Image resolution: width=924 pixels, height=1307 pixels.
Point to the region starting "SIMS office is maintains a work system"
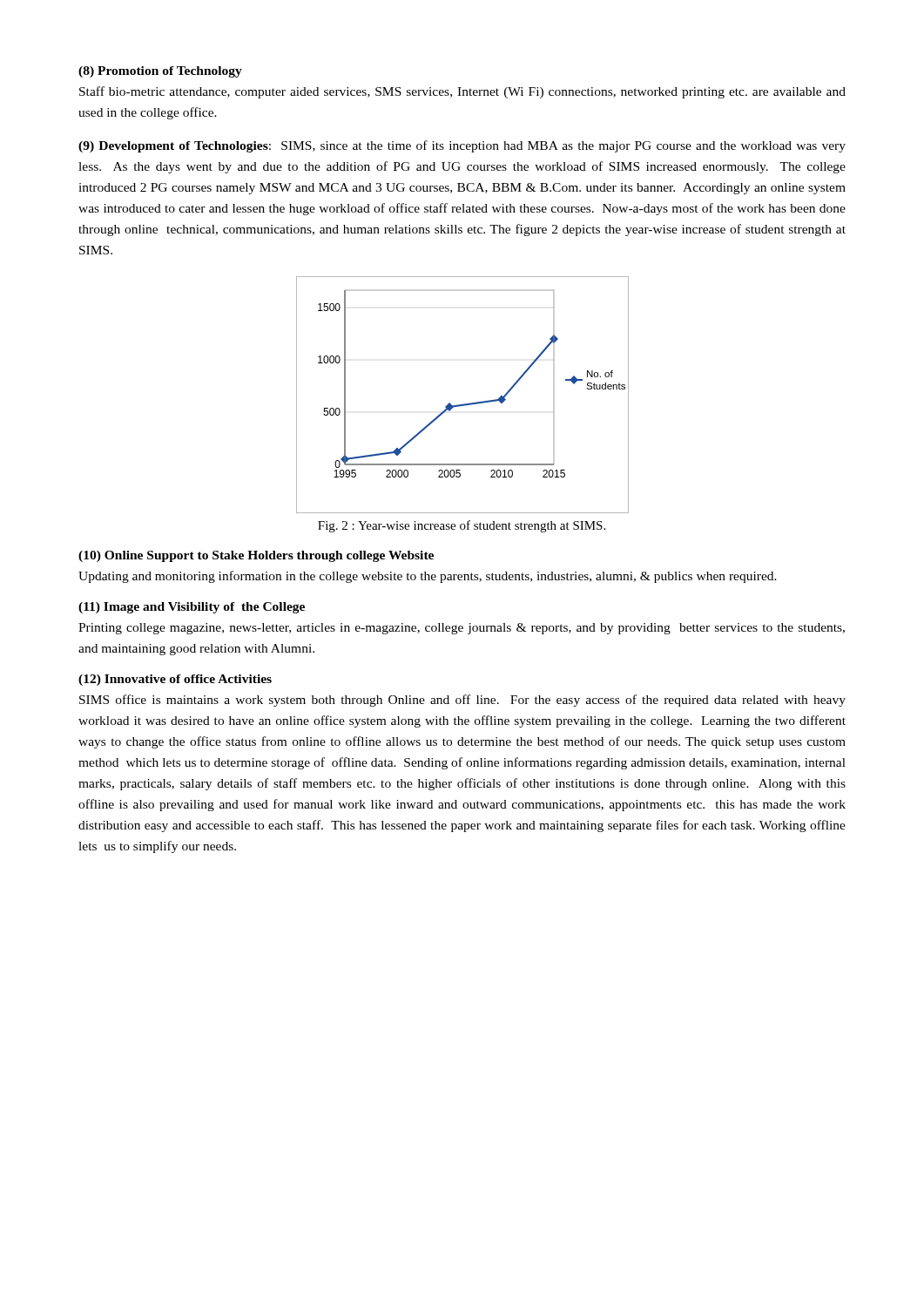(462, 773)
